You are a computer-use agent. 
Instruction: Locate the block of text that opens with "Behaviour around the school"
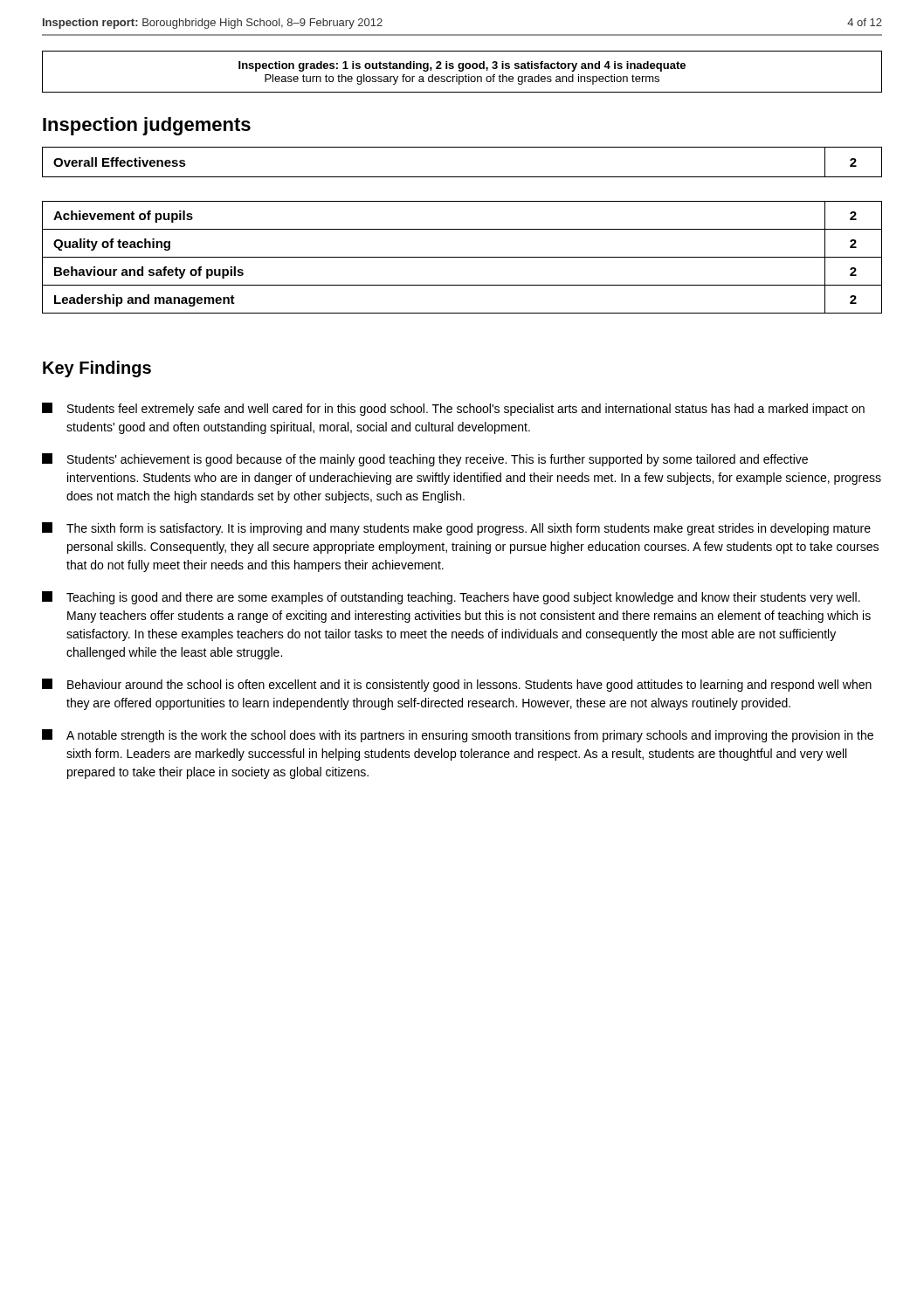[x=462, y=694]
